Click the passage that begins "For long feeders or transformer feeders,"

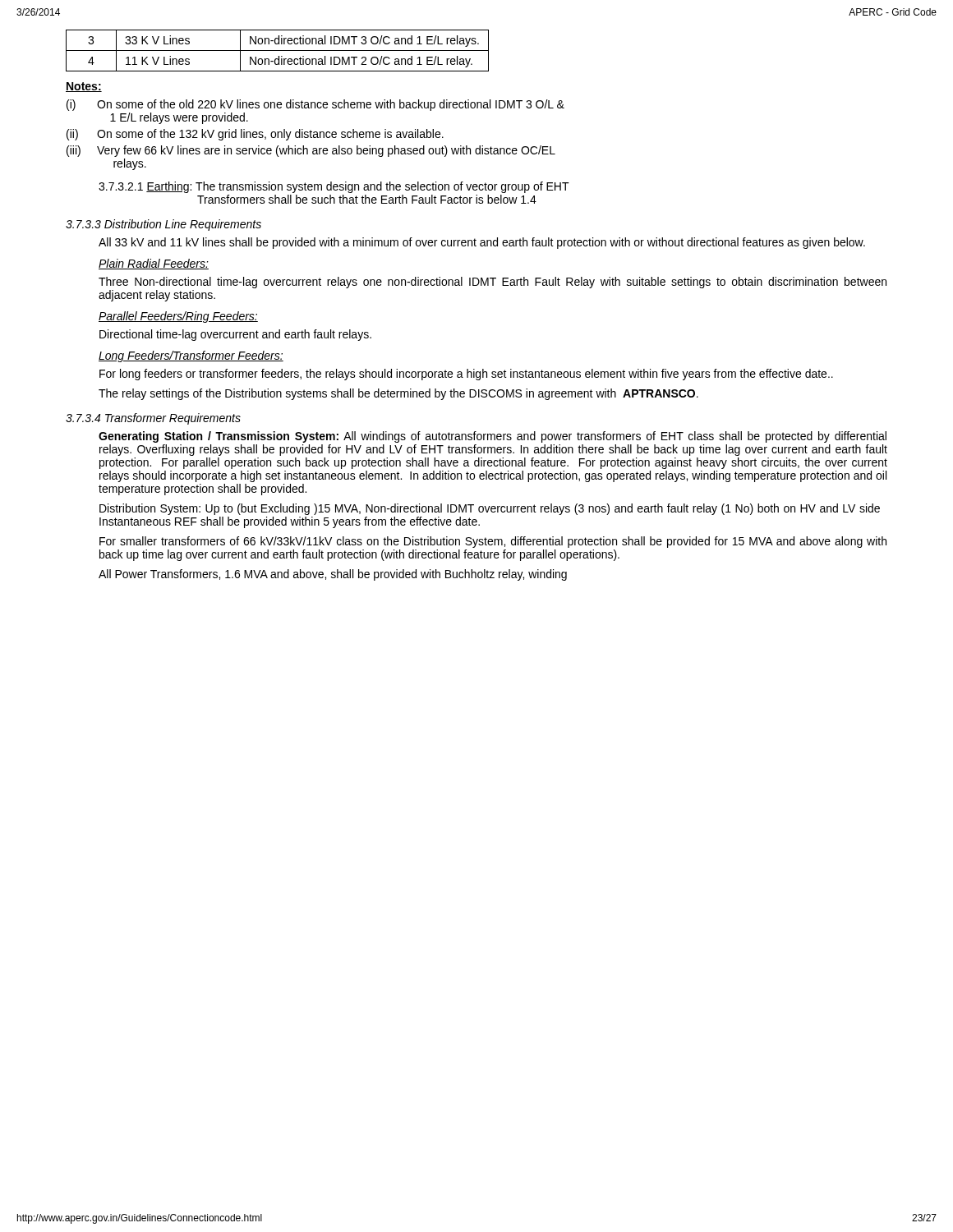(x=466, y=374)
